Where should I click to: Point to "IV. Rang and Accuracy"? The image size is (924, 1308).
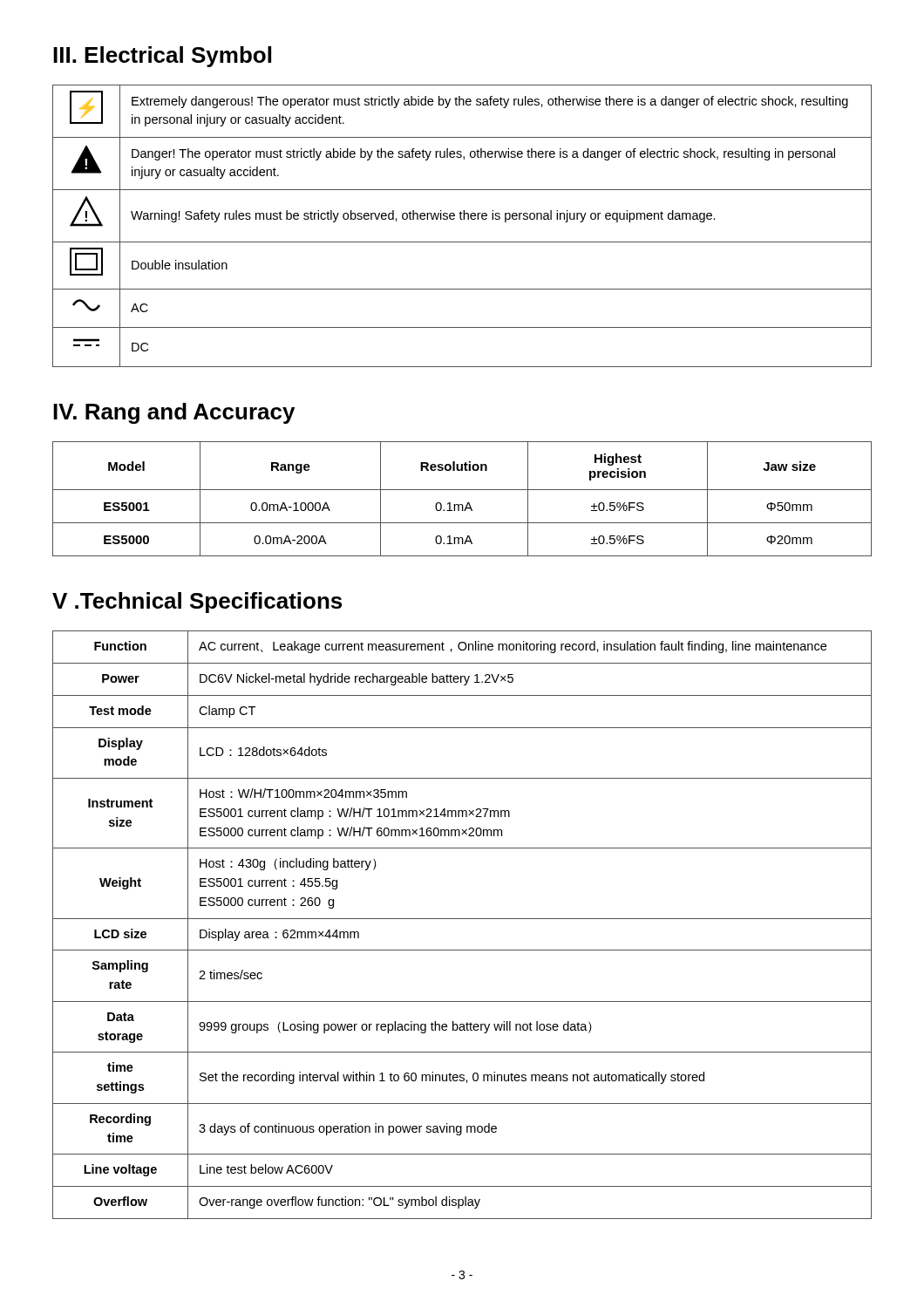click(174, 412)
